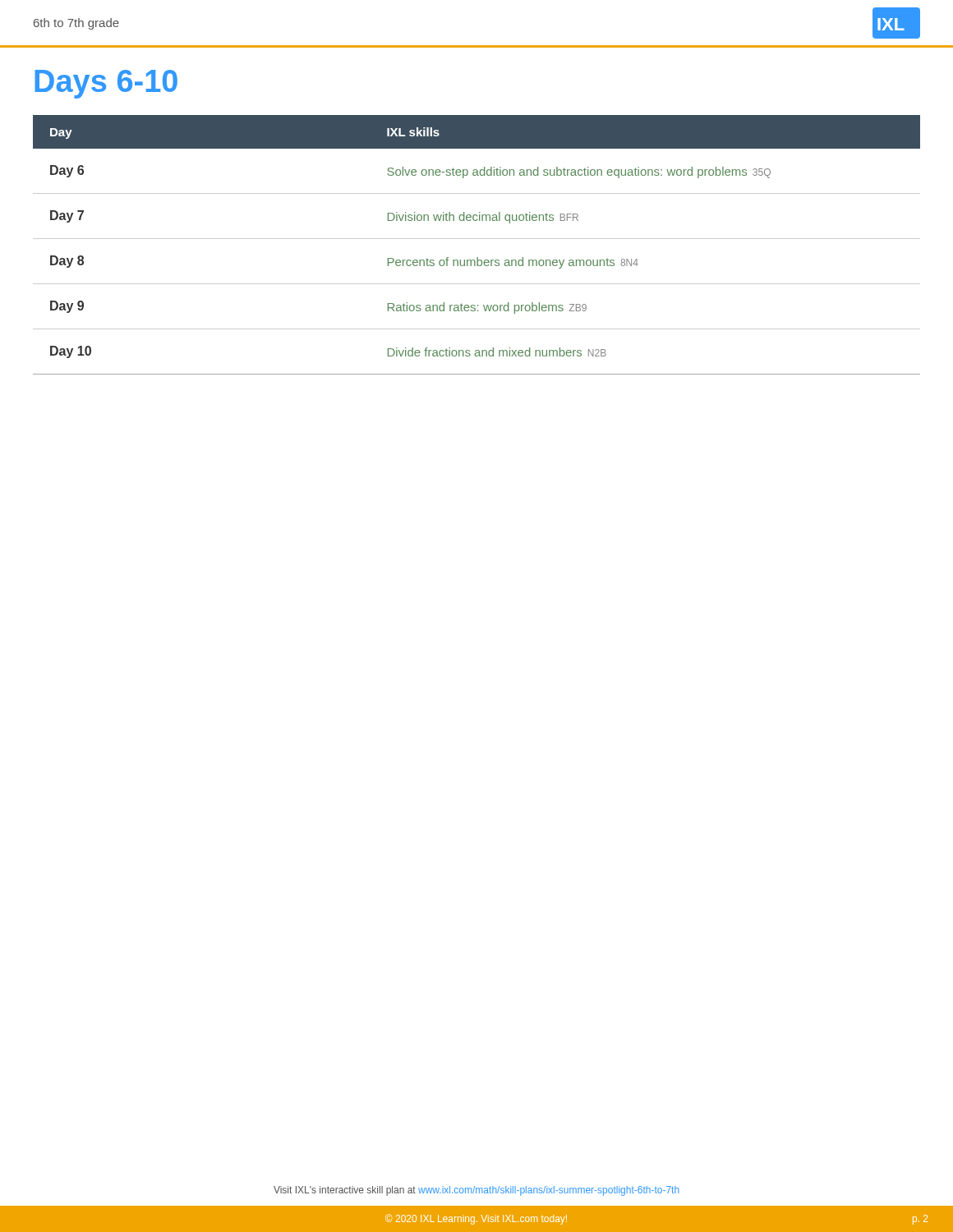Click on the title that says "Days 6-10"
This screenshot has height=1232, width=953.
[x=106, y=81]
